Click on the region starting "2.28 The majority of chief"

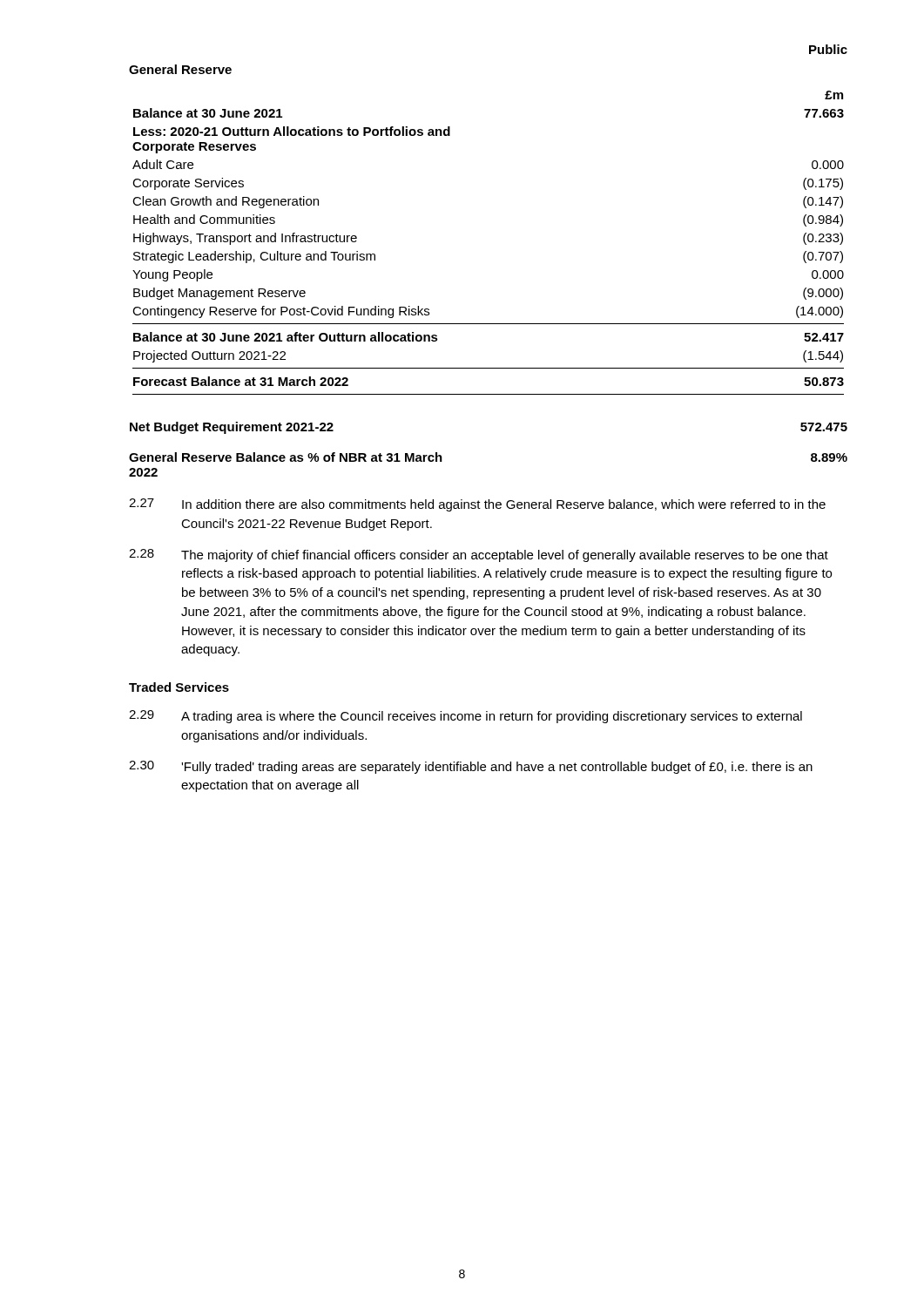pyautogui.click(x=488, y=602)
